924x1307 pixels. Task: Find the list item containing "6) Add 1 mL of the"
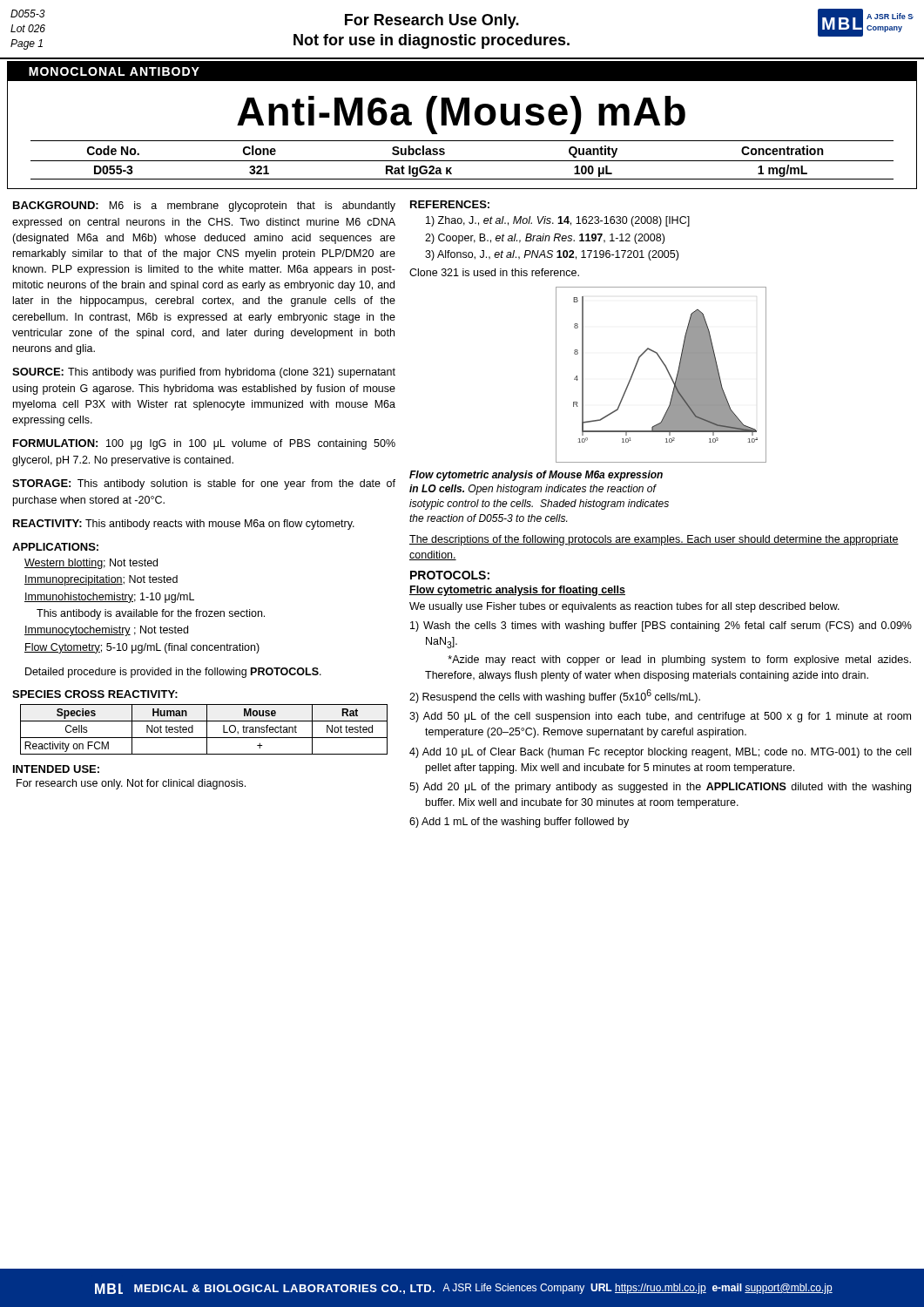[x=519, y=822]
